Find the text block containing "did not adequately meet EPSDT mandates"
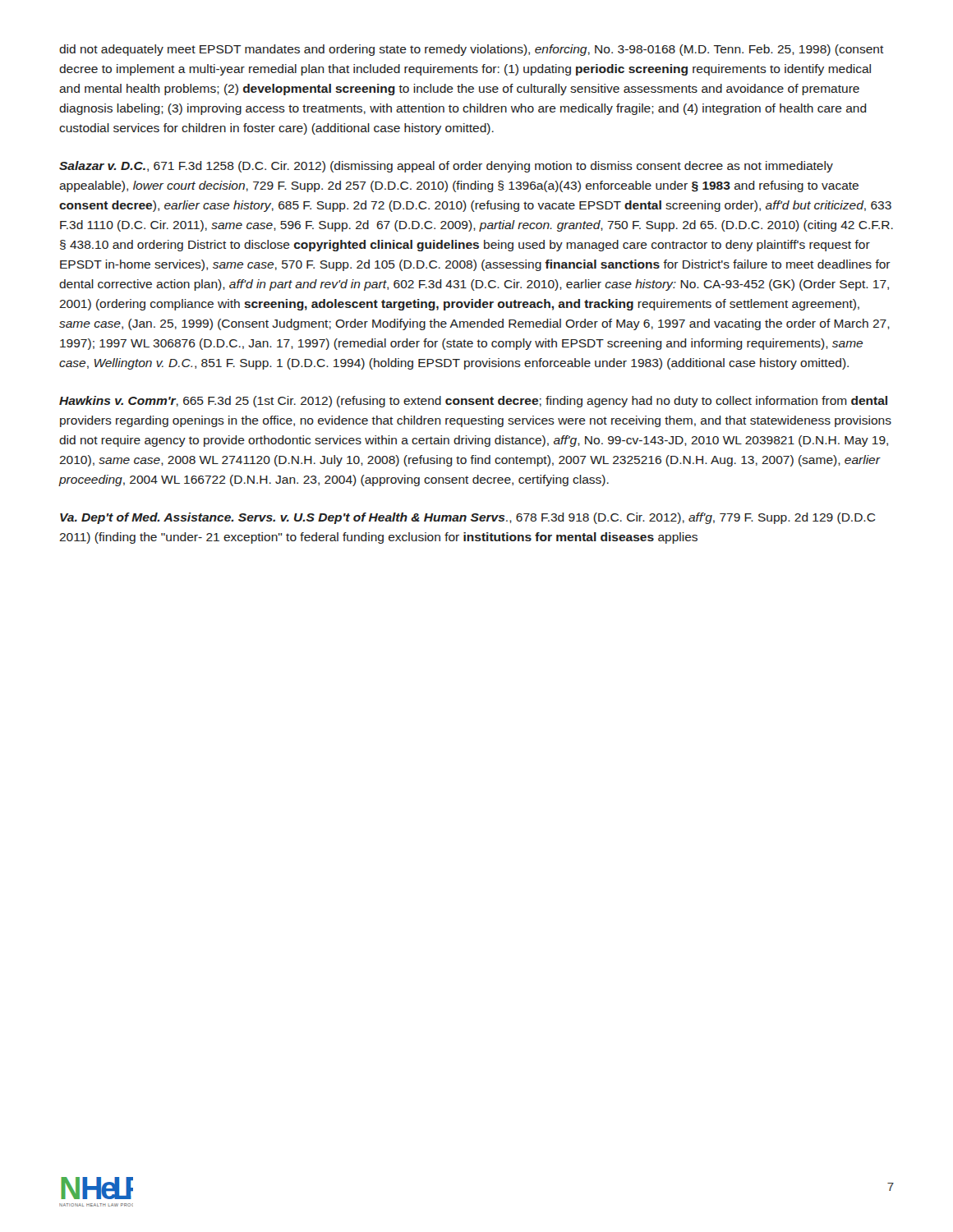This screenshot has height=1232, width=953. [471, 88]
